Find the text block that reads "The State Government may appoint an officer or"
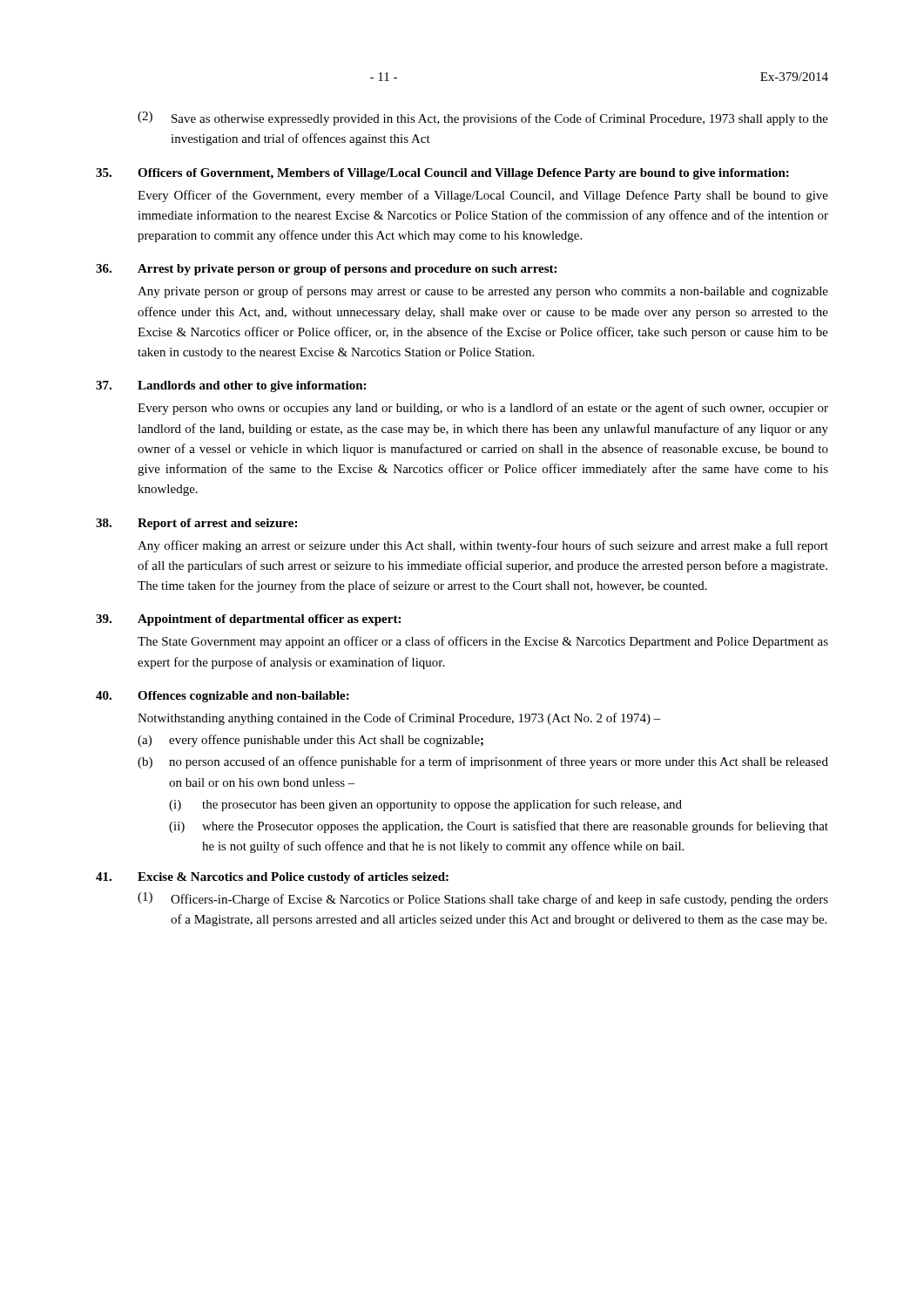 click(483, 652)
